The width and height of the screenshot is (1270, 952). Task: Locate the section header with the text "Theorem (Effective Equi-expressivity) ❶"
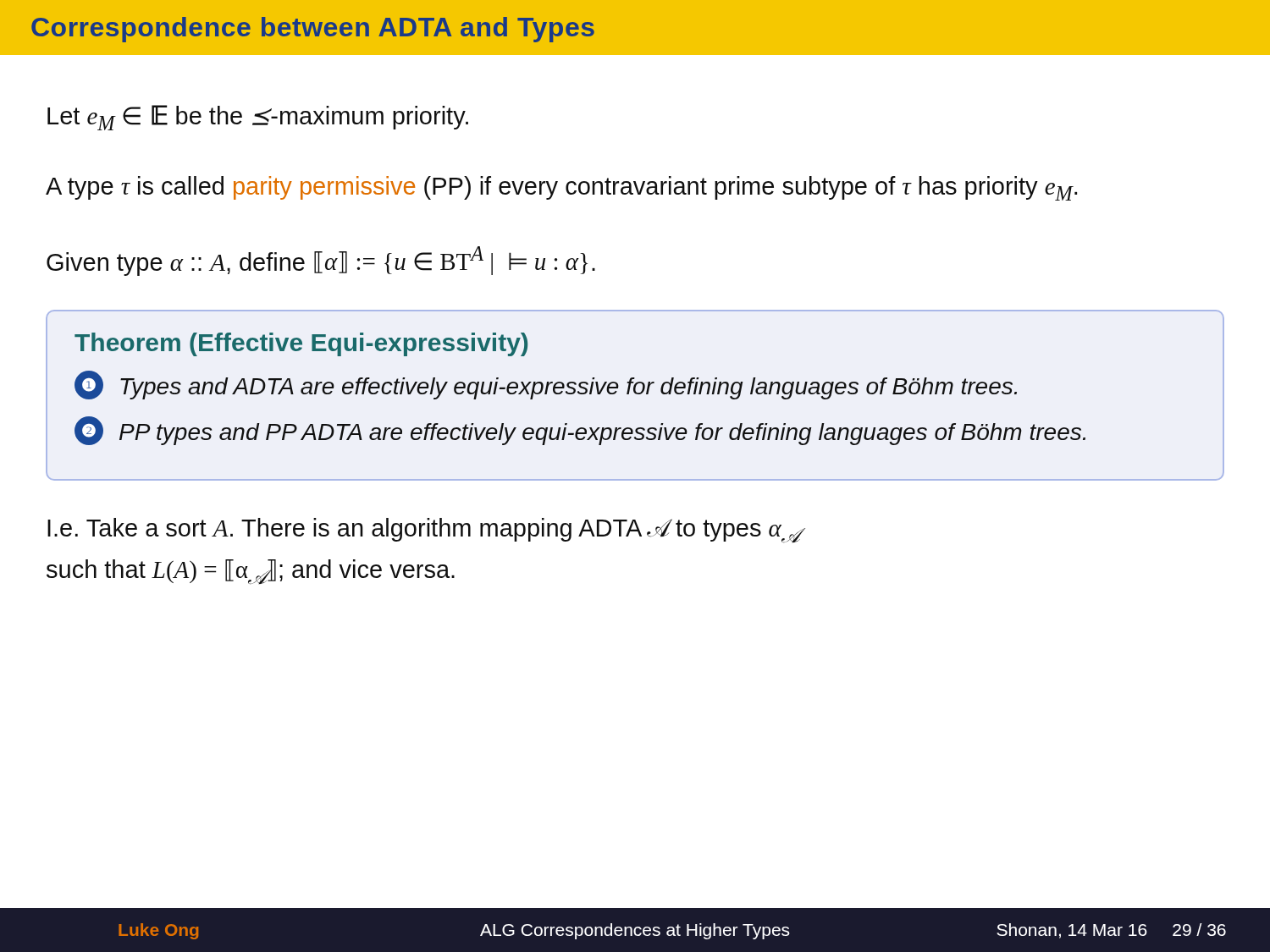(635, 389)
